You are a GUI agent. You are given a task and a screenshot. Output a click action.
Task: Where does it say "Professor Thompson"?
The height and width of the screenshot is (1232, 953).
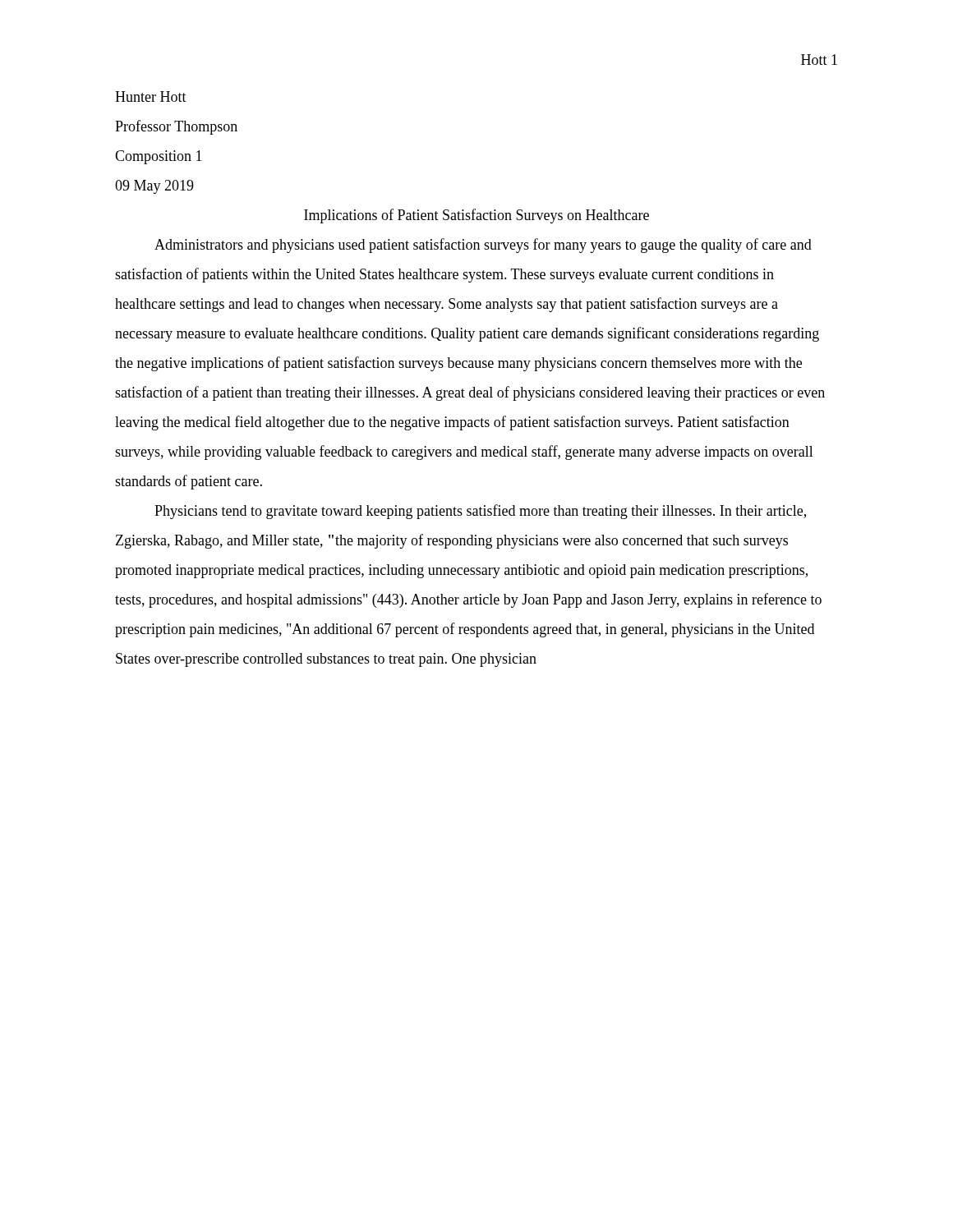(176, 127)
